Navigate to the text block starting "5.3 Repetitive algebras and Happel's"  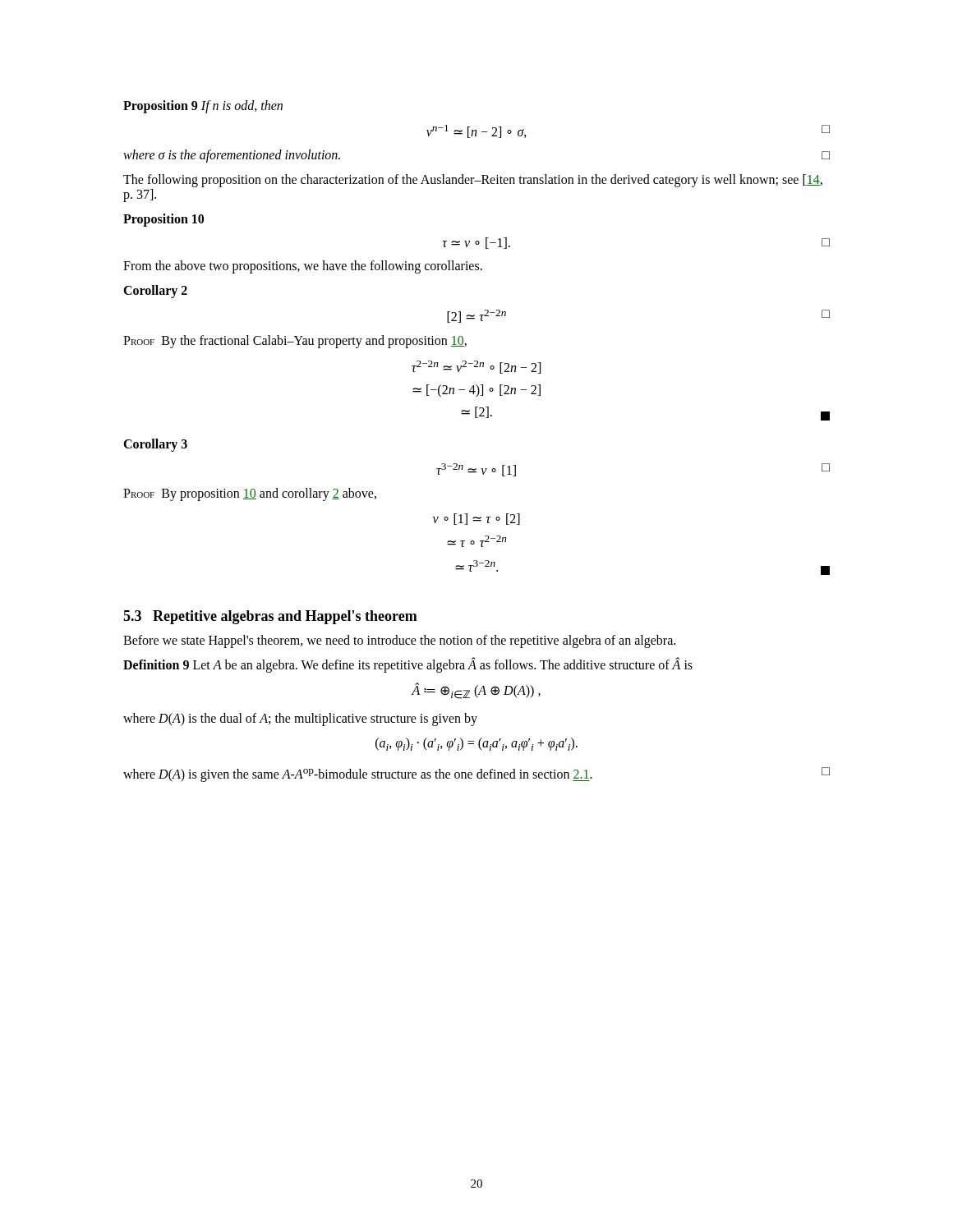(x=270, y=616)
